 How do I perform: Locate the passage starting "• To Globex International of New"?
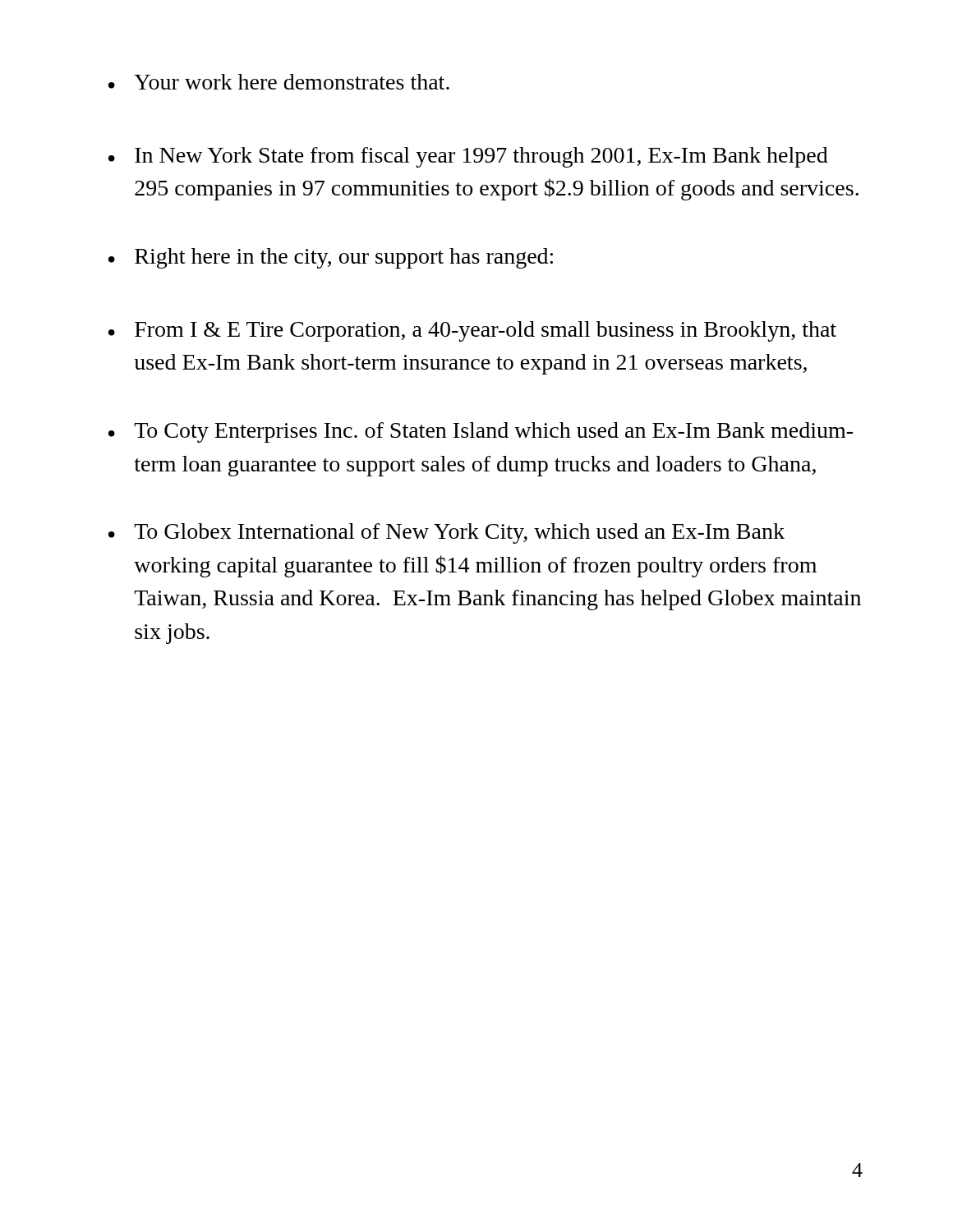(485, 582)
